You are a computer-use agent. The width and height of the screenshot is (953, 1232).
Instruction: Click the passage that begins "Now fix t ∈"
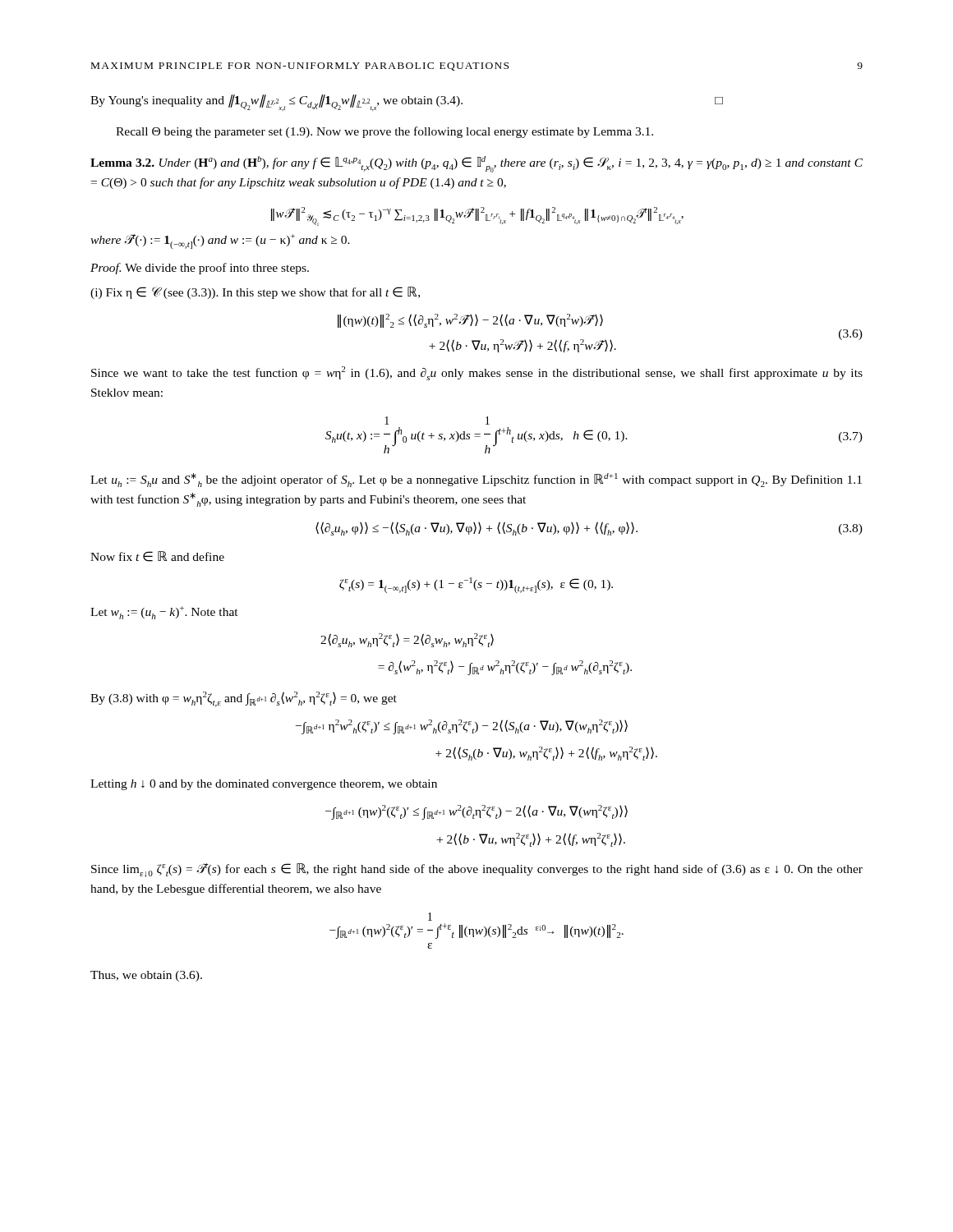pyautogui.click(x=157, y=556)
